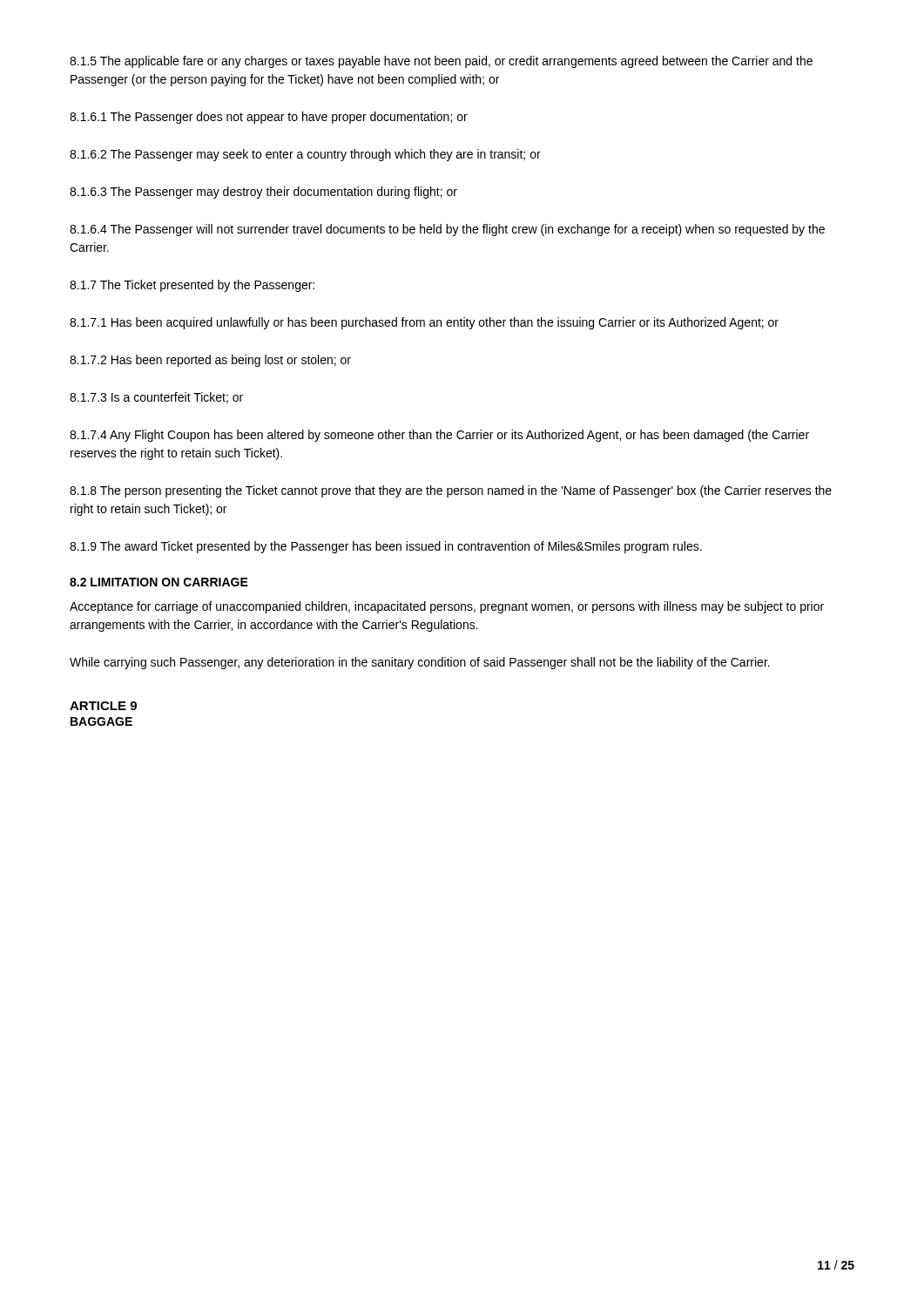
Task: Select the text block with the text "1.6.2 The Passenger may seek to enter"
Action: click(305, 154)
